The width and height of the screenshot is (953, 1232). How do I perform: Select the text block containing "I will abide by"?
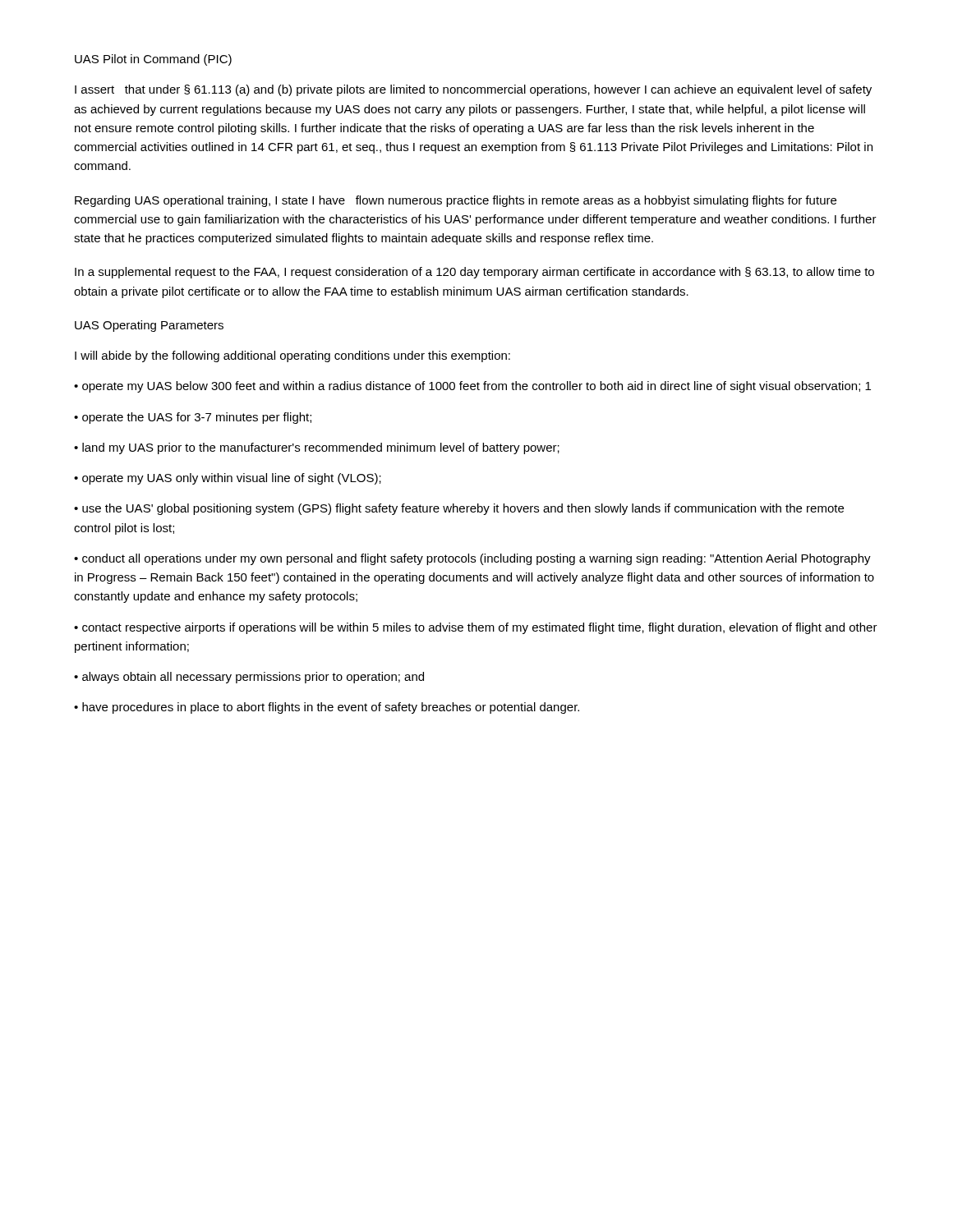pyautogui.click(x=292, y=355)
